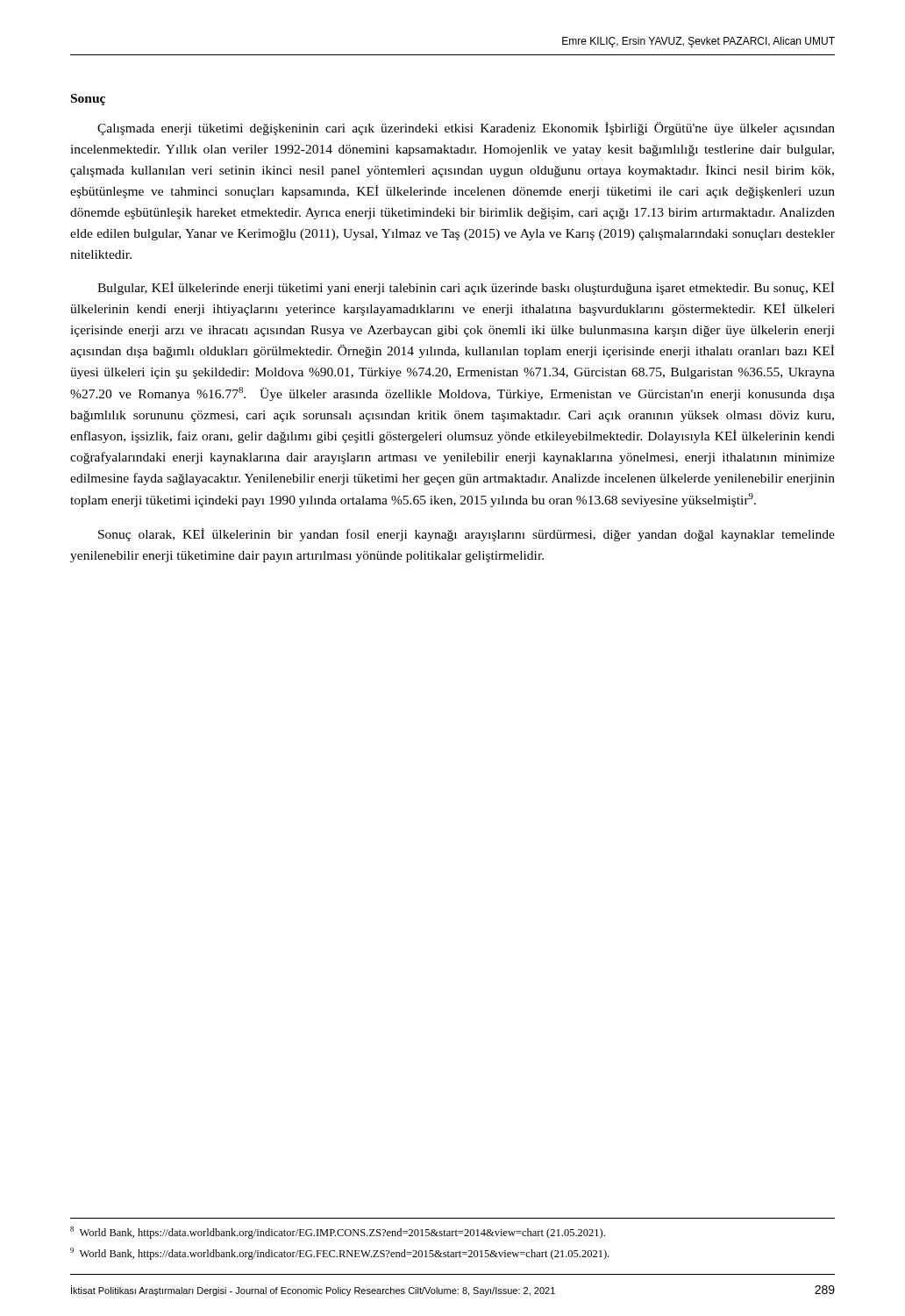Image resolution: width=905 pixels, height=1316 pixels.
Task: Find "8 World Bank, https://data.worldbank.org/indicator/EG.IMP.CONS.ZS?end=2015&start=2014&view=chart (21.05.2021)." on this page
Action: pyautogui.click(x=338, y=1232)
